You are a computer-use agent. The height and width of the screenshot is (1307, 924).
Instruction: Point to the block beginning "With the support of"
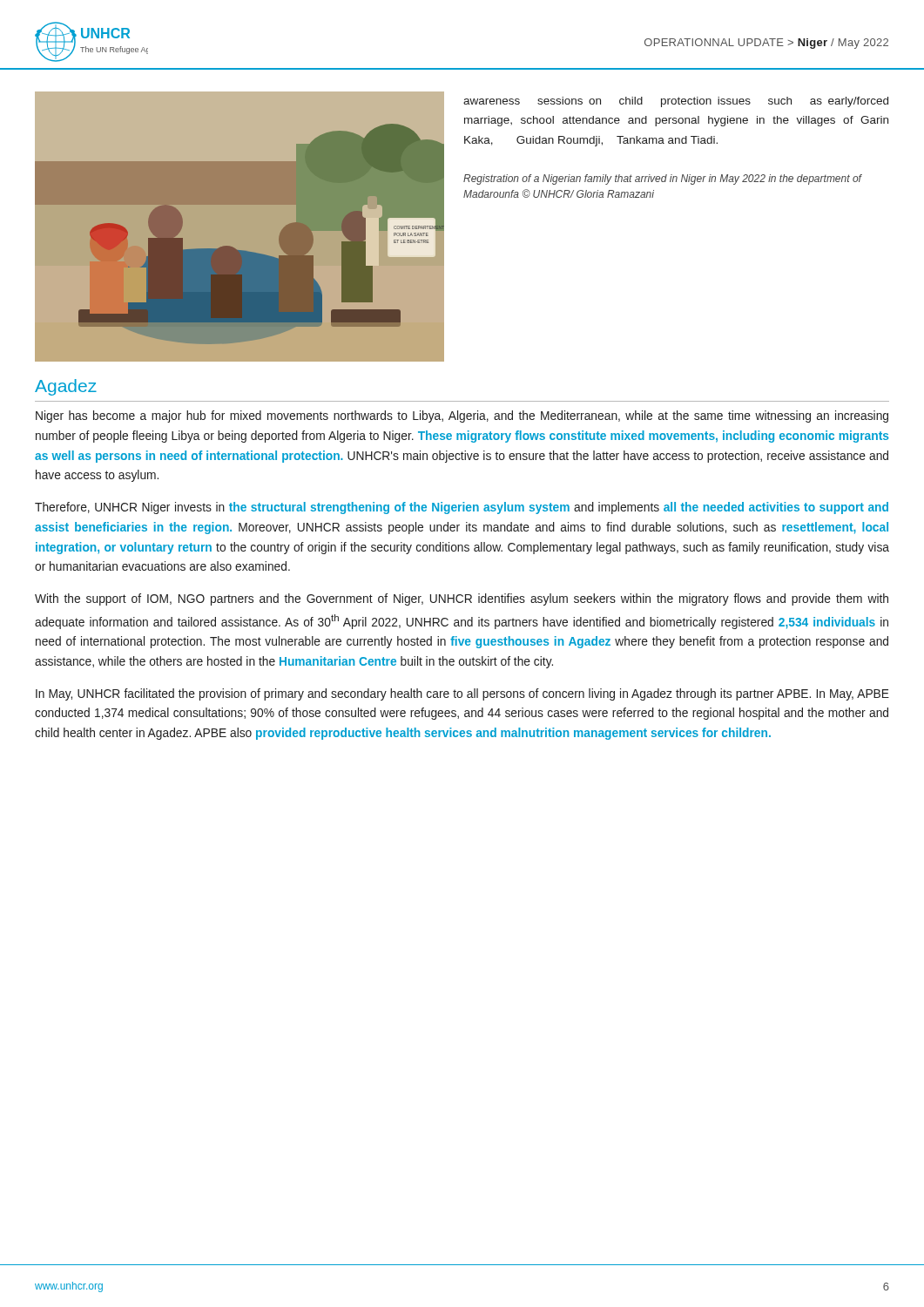(462, 630)
